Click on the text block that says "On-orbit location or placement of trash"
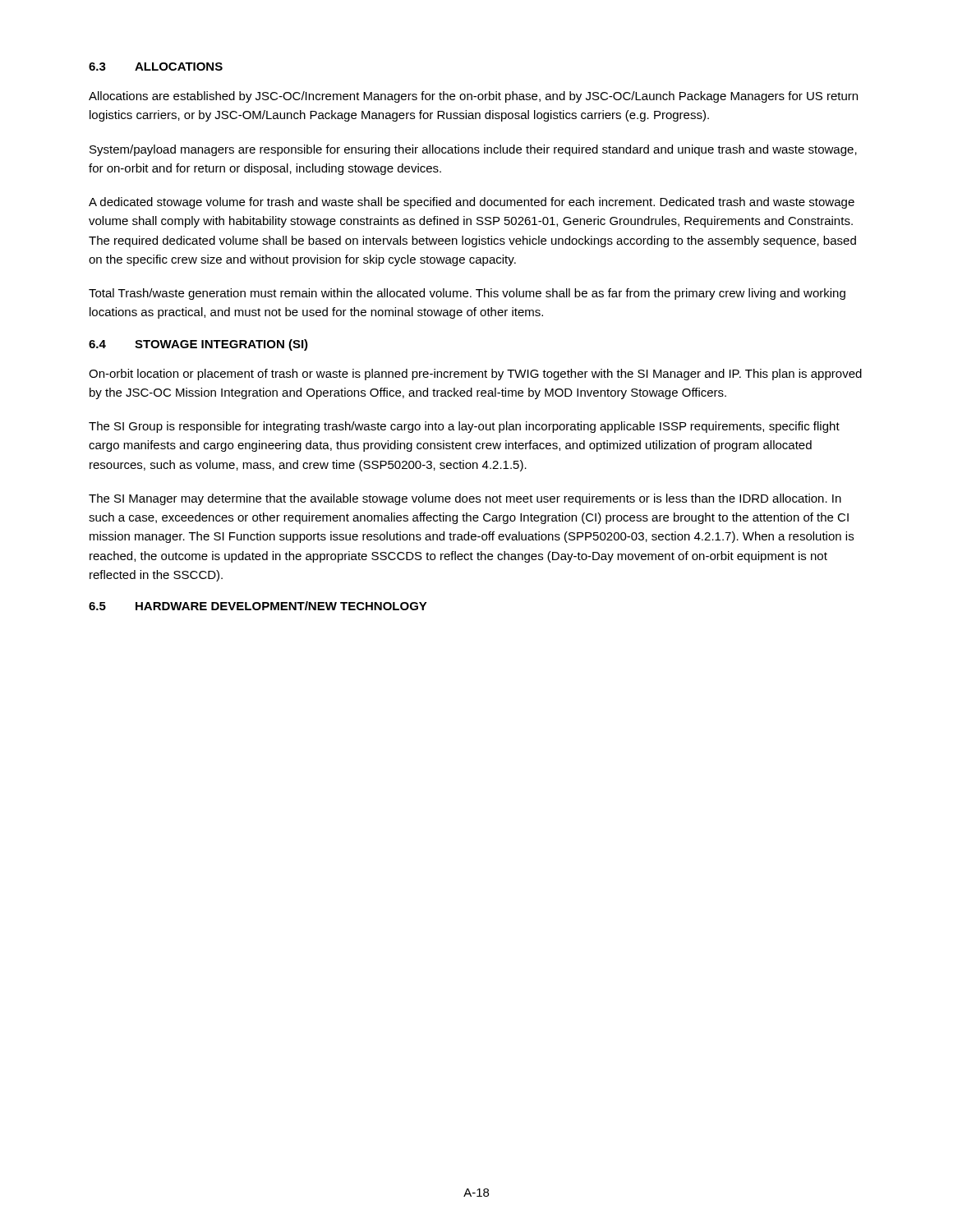 coord(475,382)
